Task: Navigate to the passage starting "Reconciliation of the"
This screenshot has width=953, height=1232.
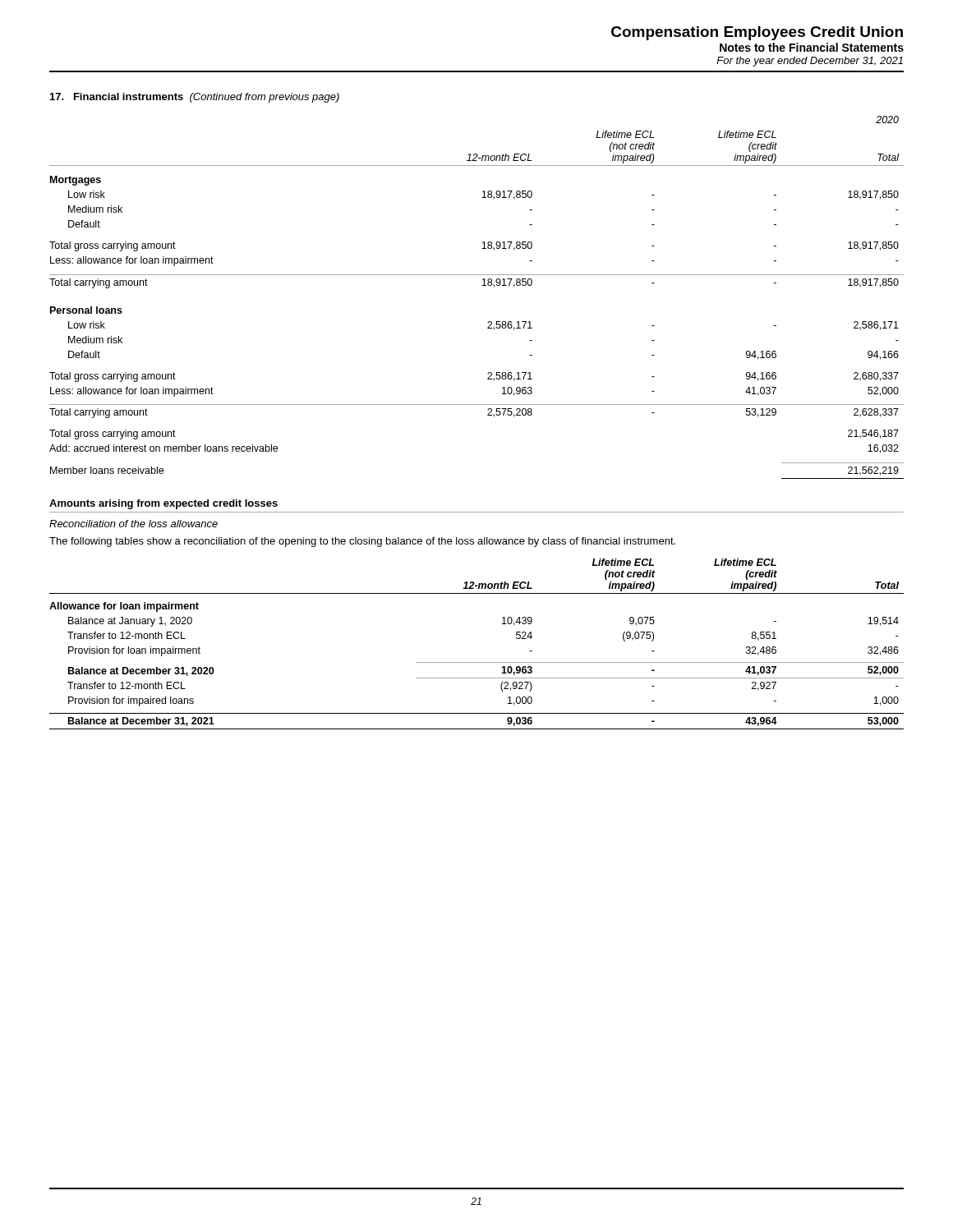Action: coord(134,523)
